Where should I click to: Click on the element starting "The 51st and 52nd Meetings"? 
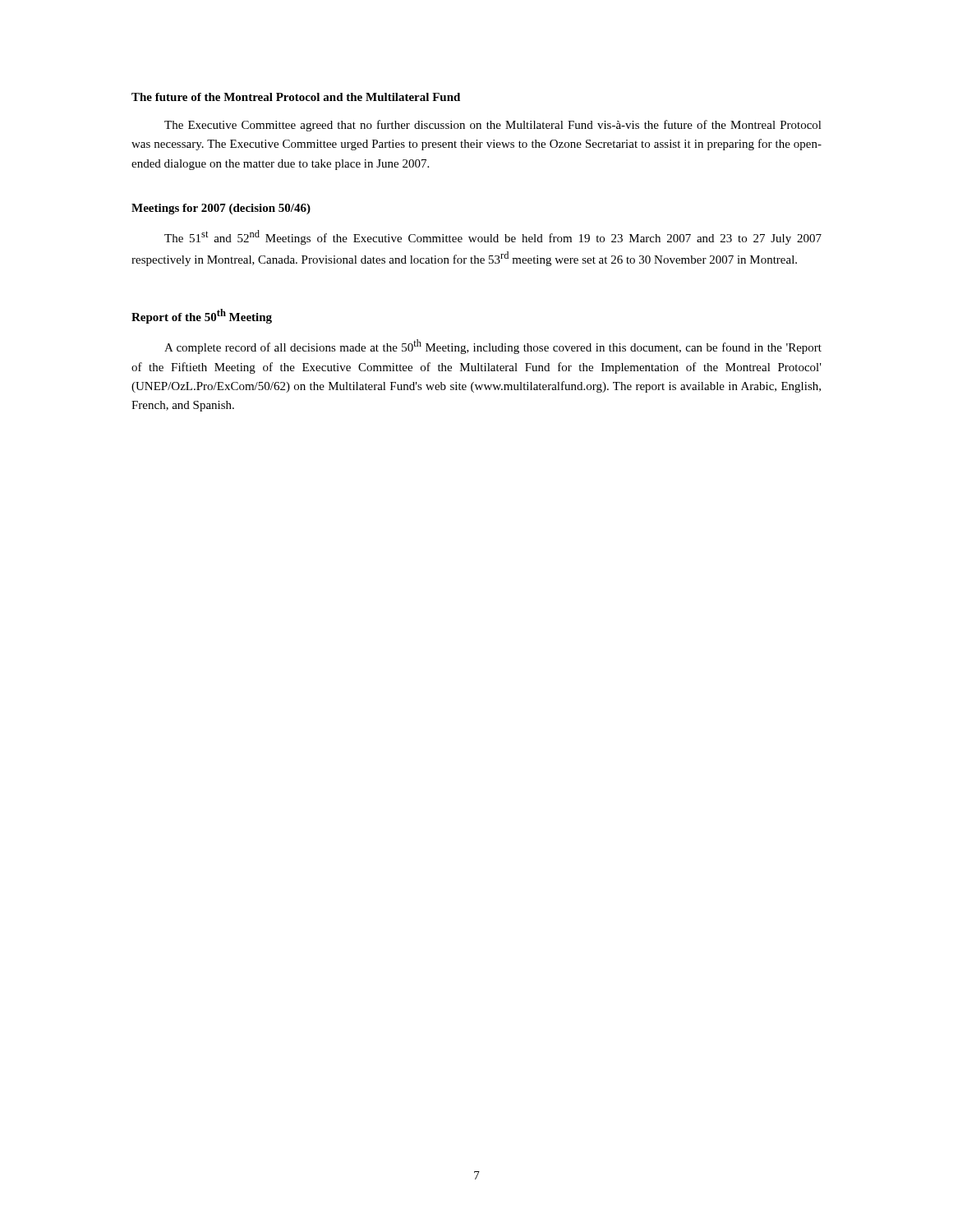(476, 247)
